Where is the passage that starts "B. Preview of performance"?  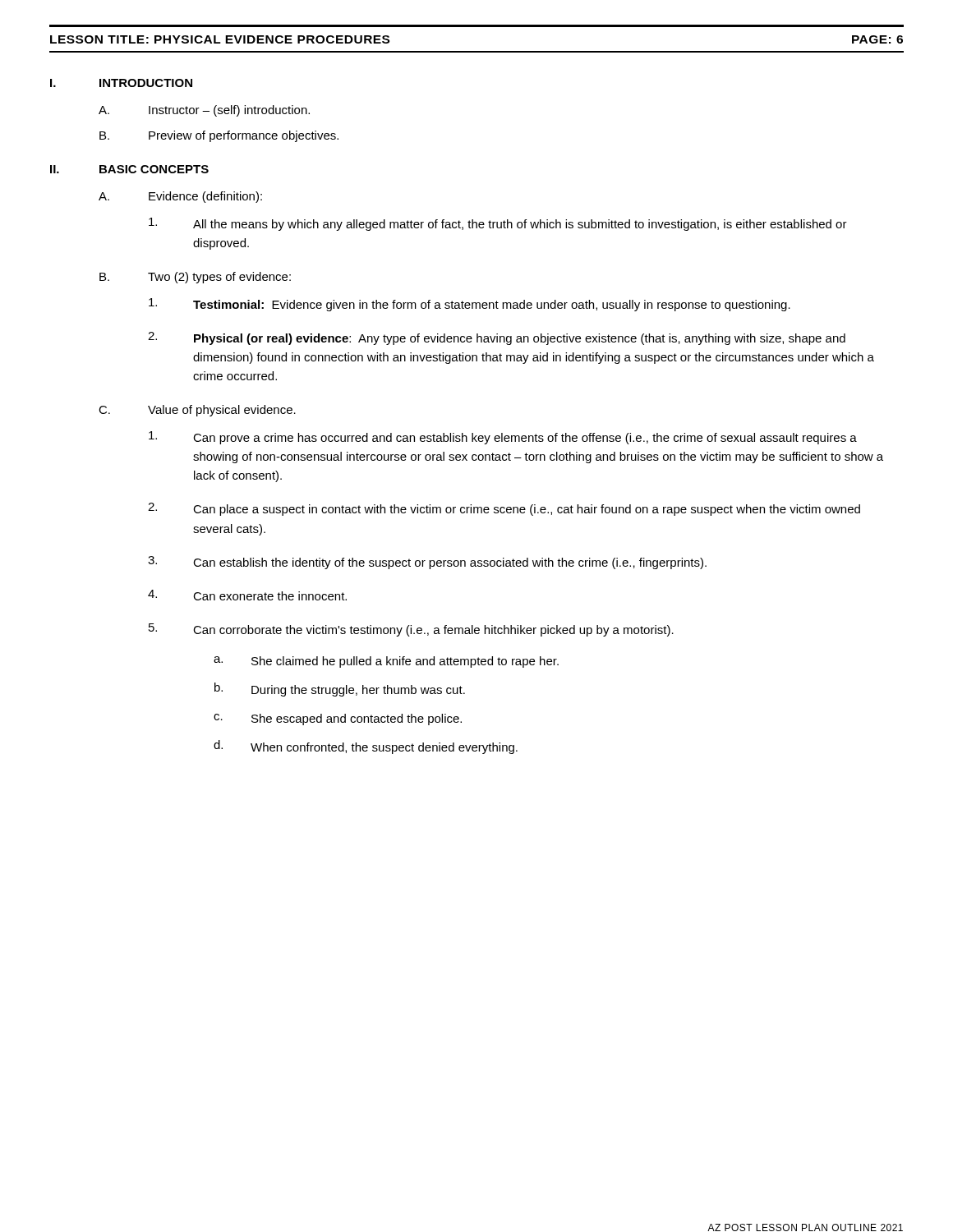219,136
